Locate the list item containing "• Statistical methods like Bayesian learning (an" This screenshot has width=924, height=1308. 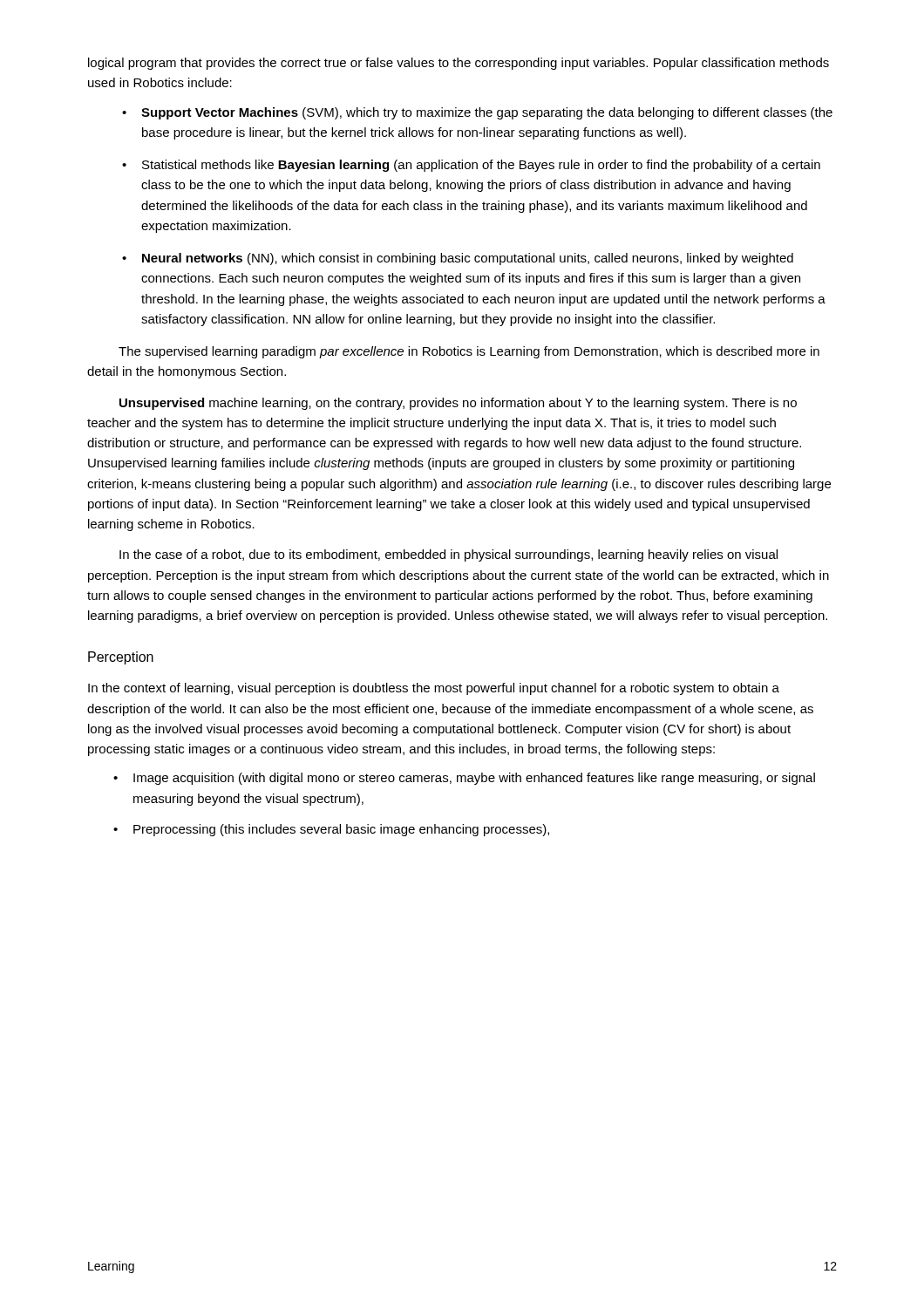point(479,195)
